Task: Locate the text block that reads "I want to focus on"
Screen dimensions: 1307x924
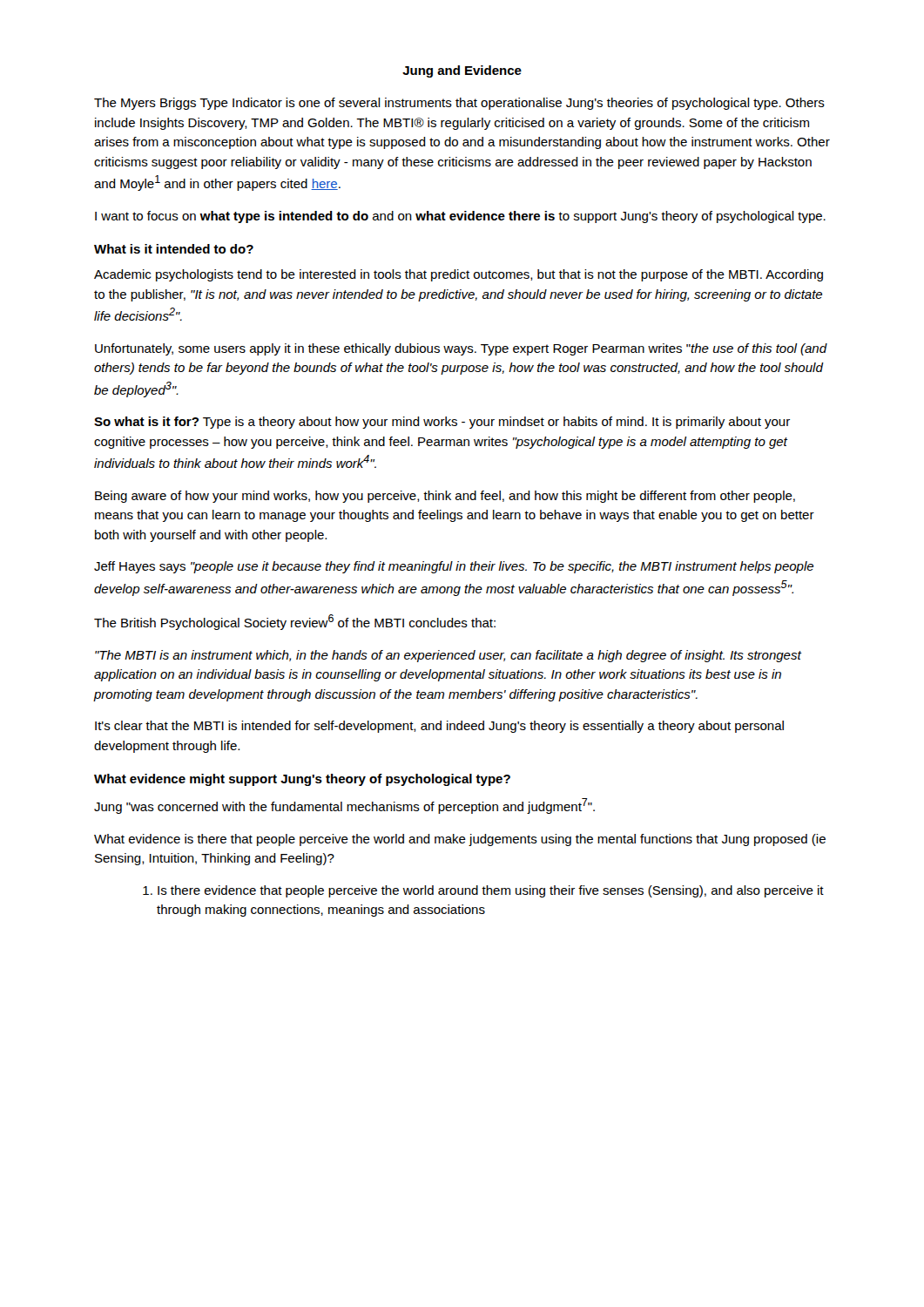Action: (x=462, y=216)
